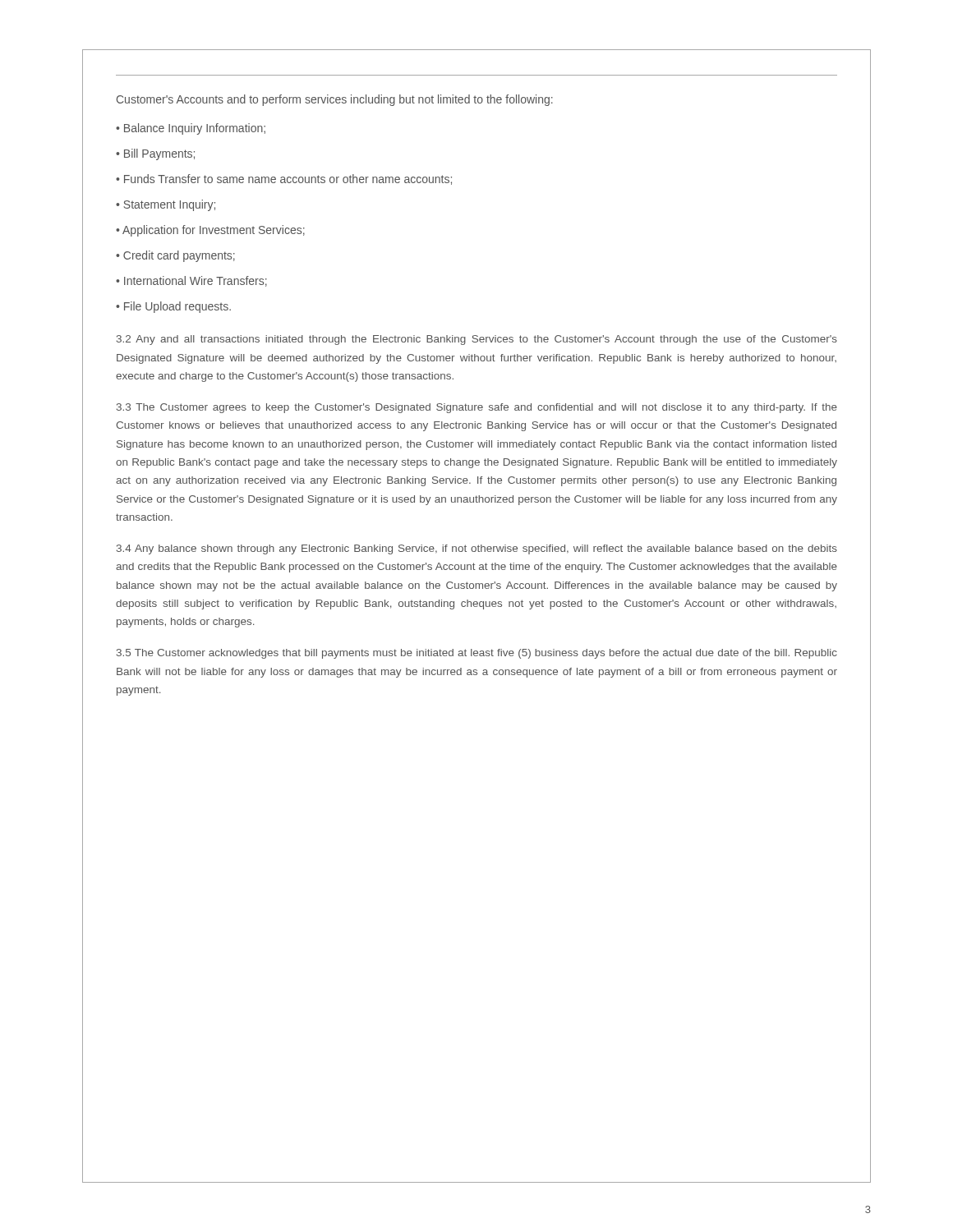This screenshot has width=953, height=1232.
Task: Click on the element starting "• Credit card payments;"
Action: click(176, 256)
